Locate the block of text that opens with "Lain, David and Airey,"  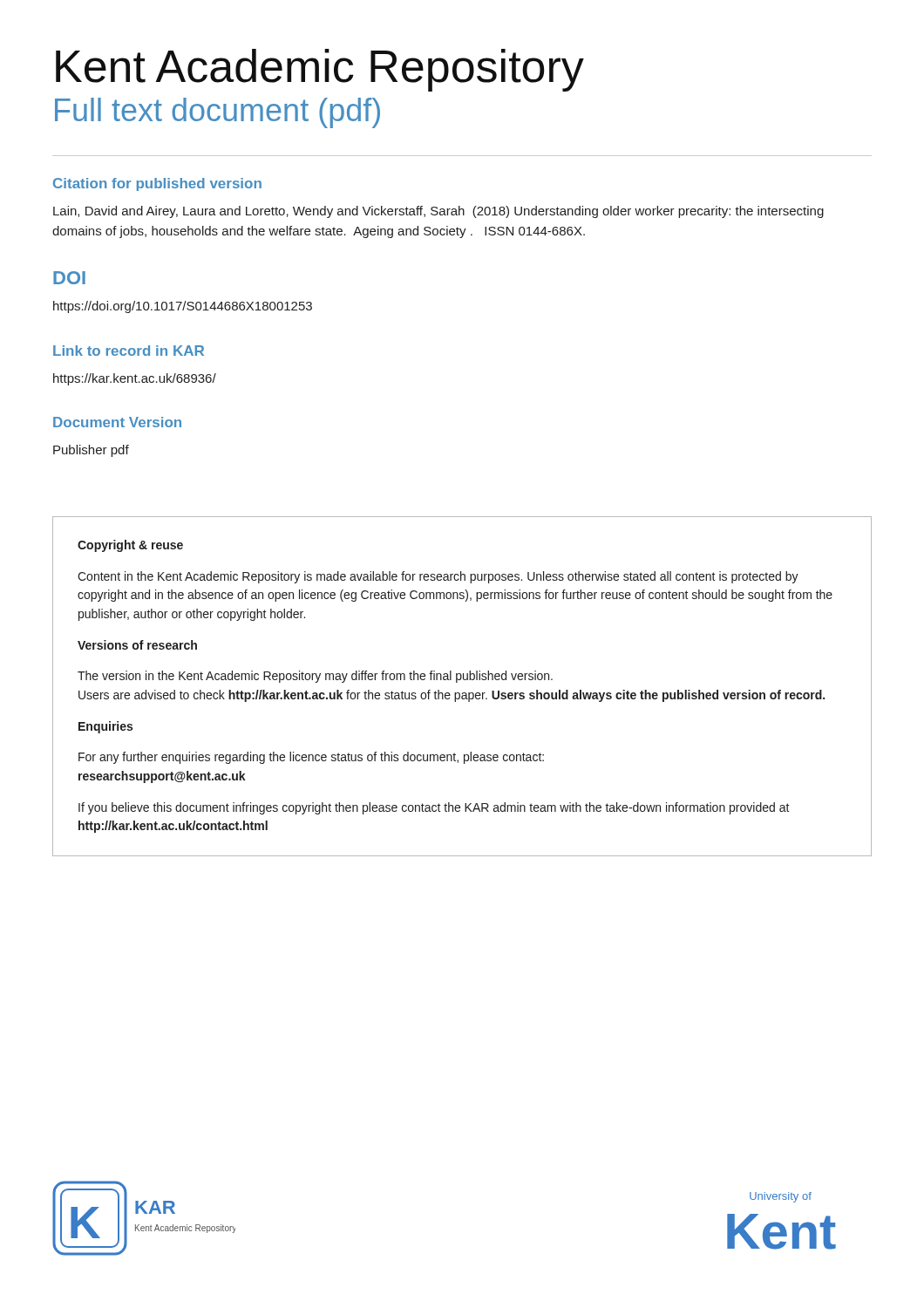coord(438,221)
